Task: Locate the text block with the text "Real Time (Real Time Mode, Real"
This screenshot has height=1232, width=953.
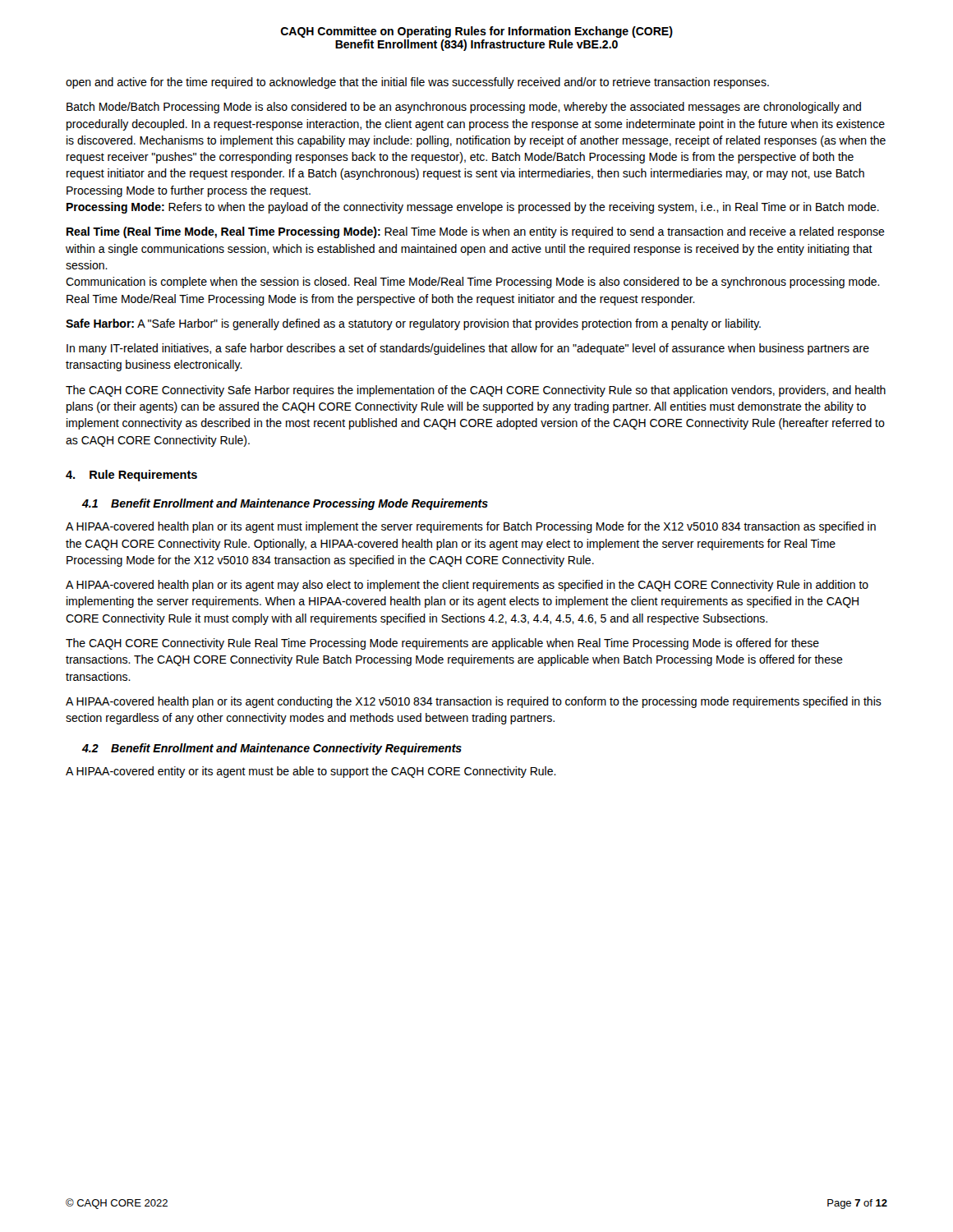Action: pyautogui.click(x=476, y=265)
